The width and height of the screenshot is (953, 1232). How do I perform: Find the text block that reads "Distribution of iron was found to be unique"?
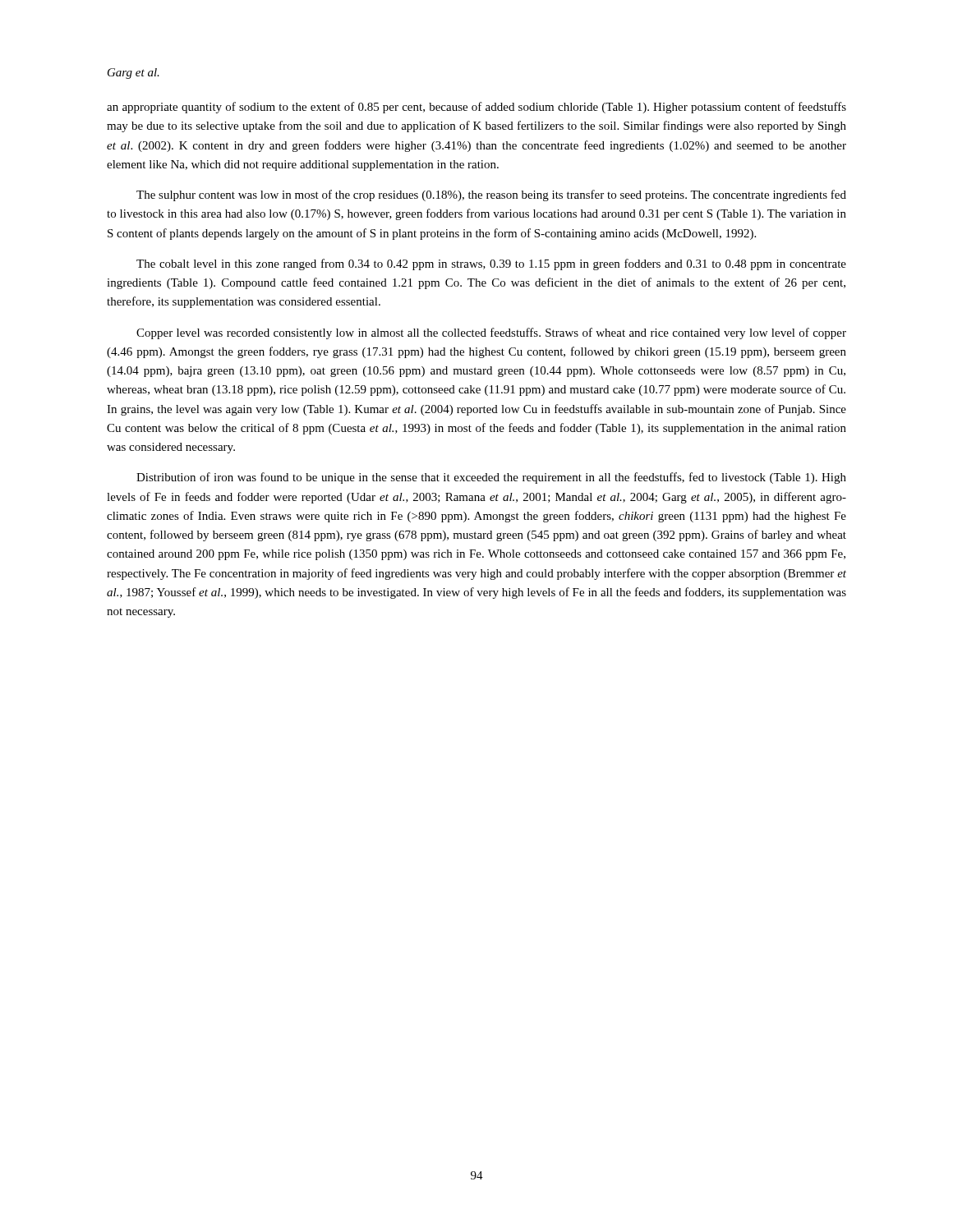[x=476, y=544]
